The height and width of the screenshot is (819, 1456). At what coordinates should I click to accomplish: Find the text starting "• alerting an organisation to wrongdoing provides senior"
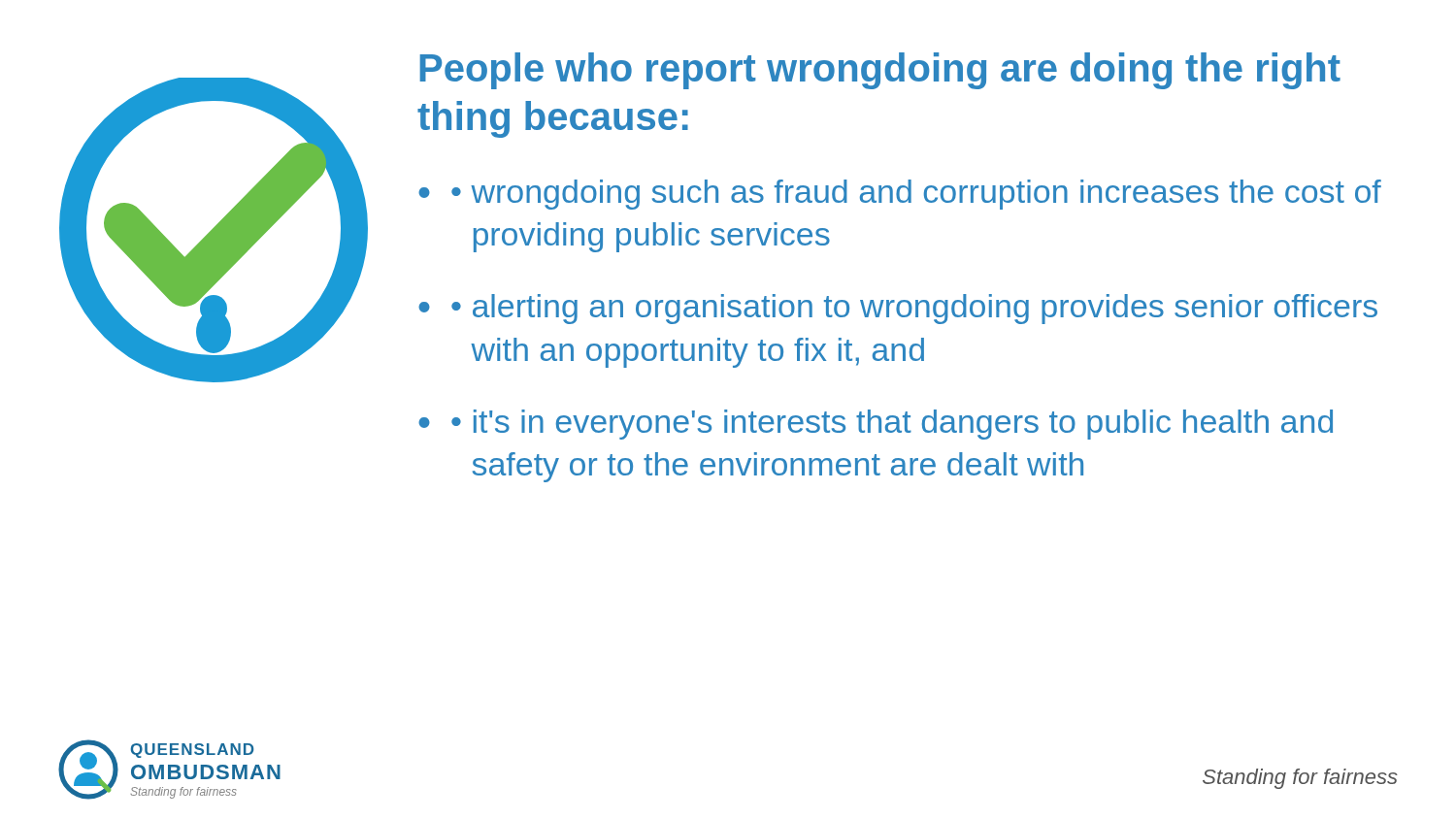(924, 328)
